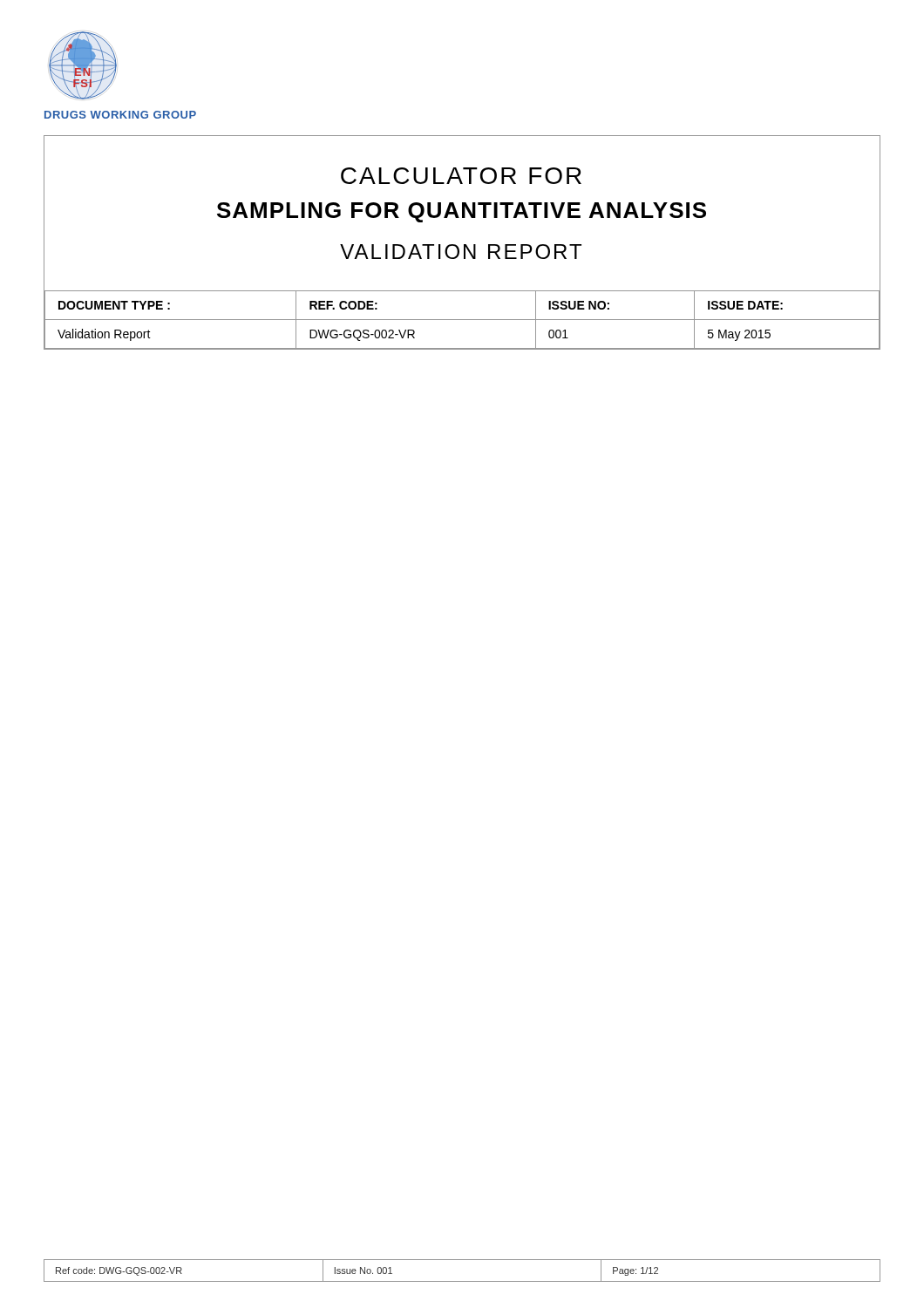This screenshot has width=924, height=1308.
Task: Navigate to the passage starting "CALCULATOR FOR SAMPLING FOR QUANTITATIVE ANALYSIS VALIDATION REPORT"
Action: [x=462, y=213]
